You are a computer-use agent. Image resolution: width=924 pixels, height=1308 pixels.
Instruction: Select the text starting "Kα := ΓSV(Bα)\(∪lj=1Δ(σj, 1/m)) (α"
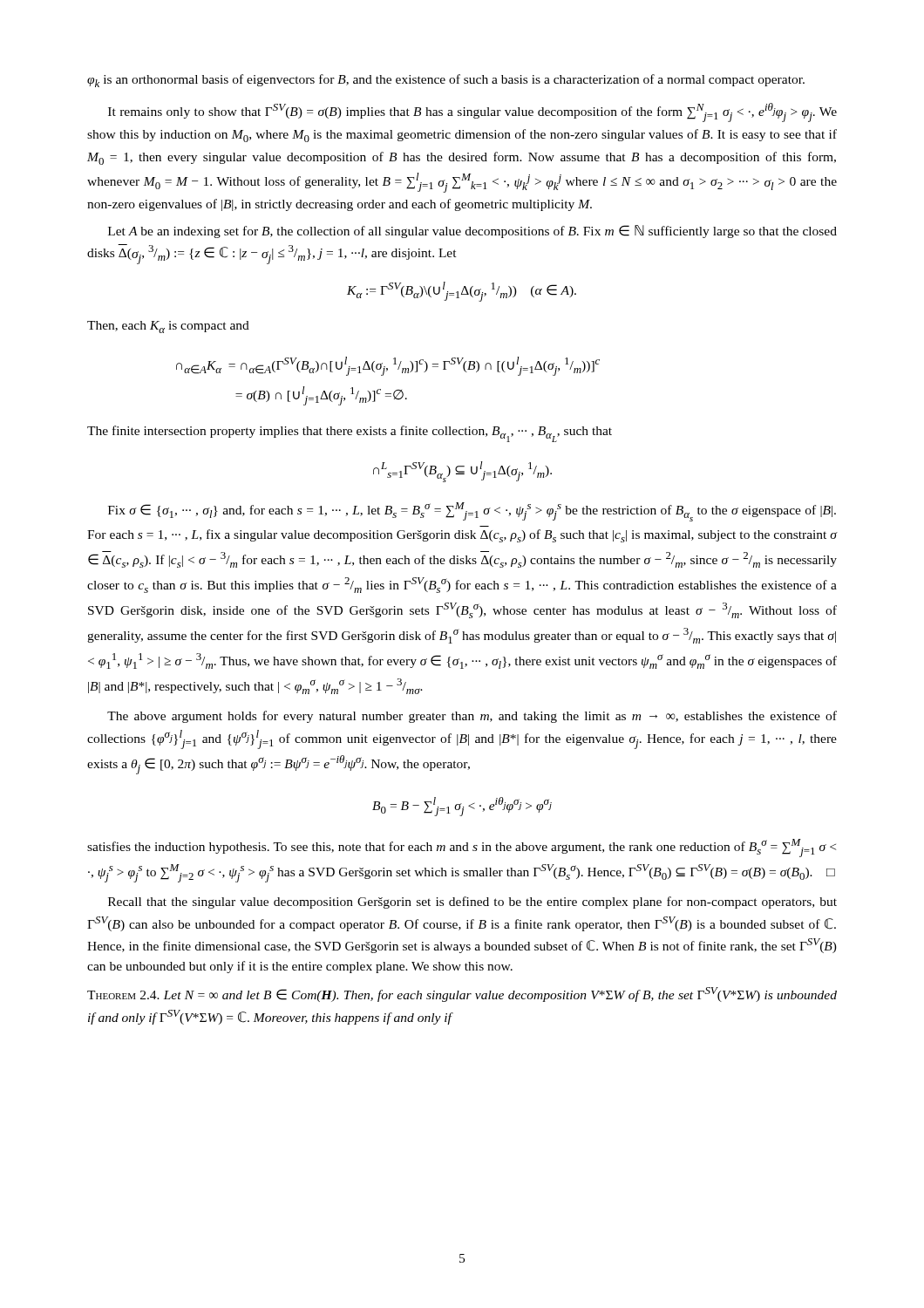(x=462, y=291)
